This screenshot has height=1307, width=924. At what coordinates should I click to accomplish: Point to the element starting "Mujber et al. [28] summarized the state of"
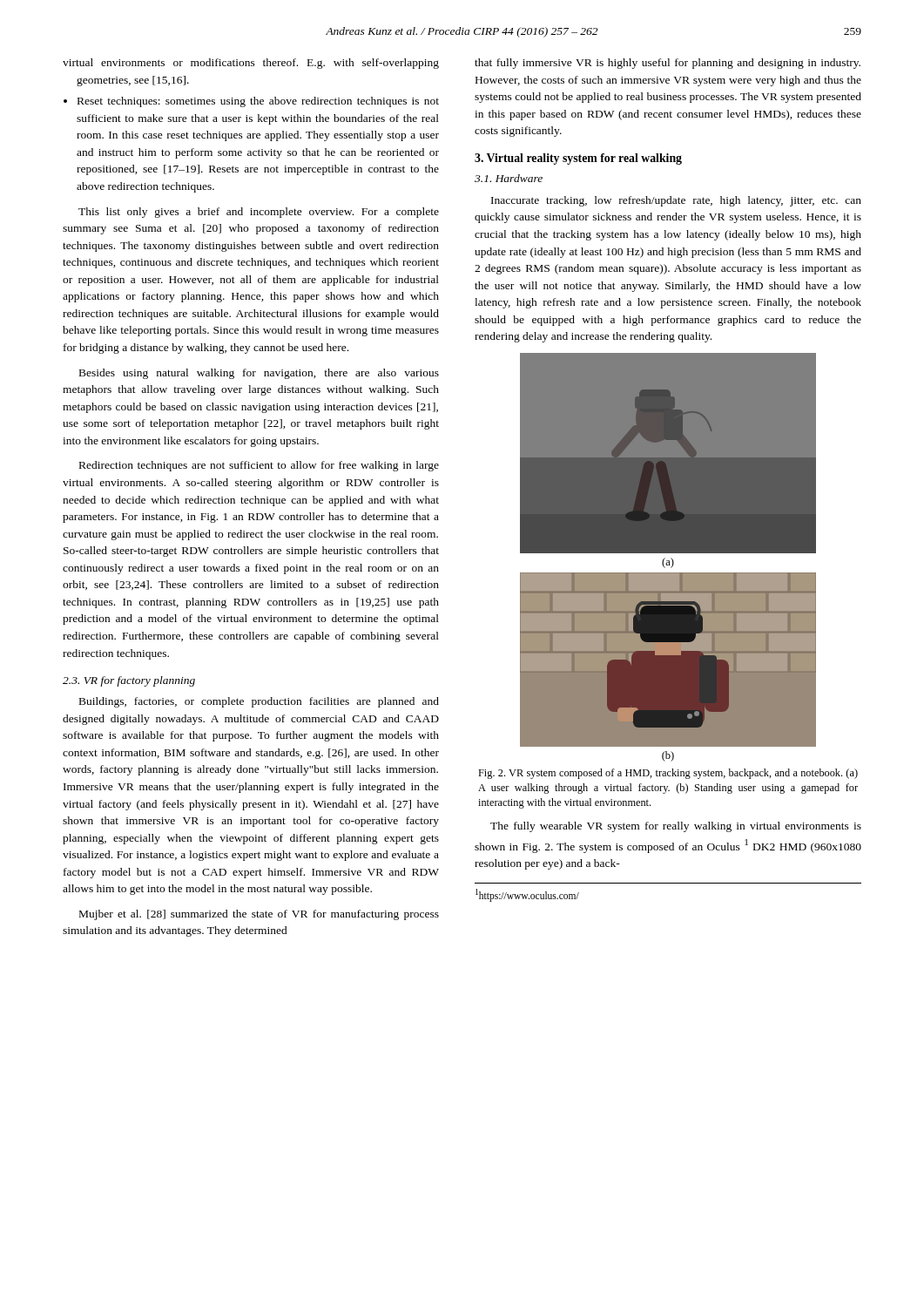(x=251, y=922)
